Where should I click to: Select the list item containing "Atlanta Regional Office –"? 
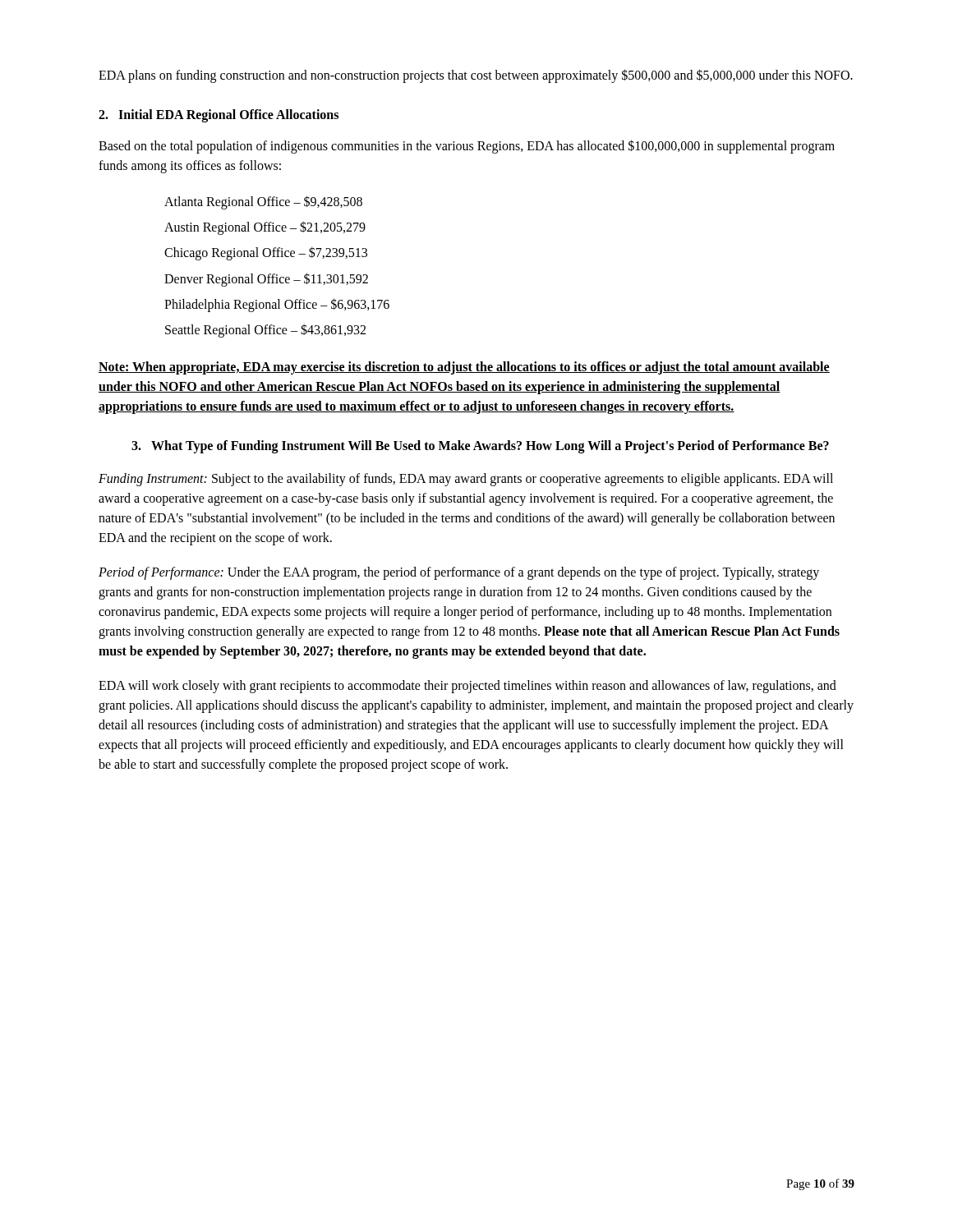point(263,202)
